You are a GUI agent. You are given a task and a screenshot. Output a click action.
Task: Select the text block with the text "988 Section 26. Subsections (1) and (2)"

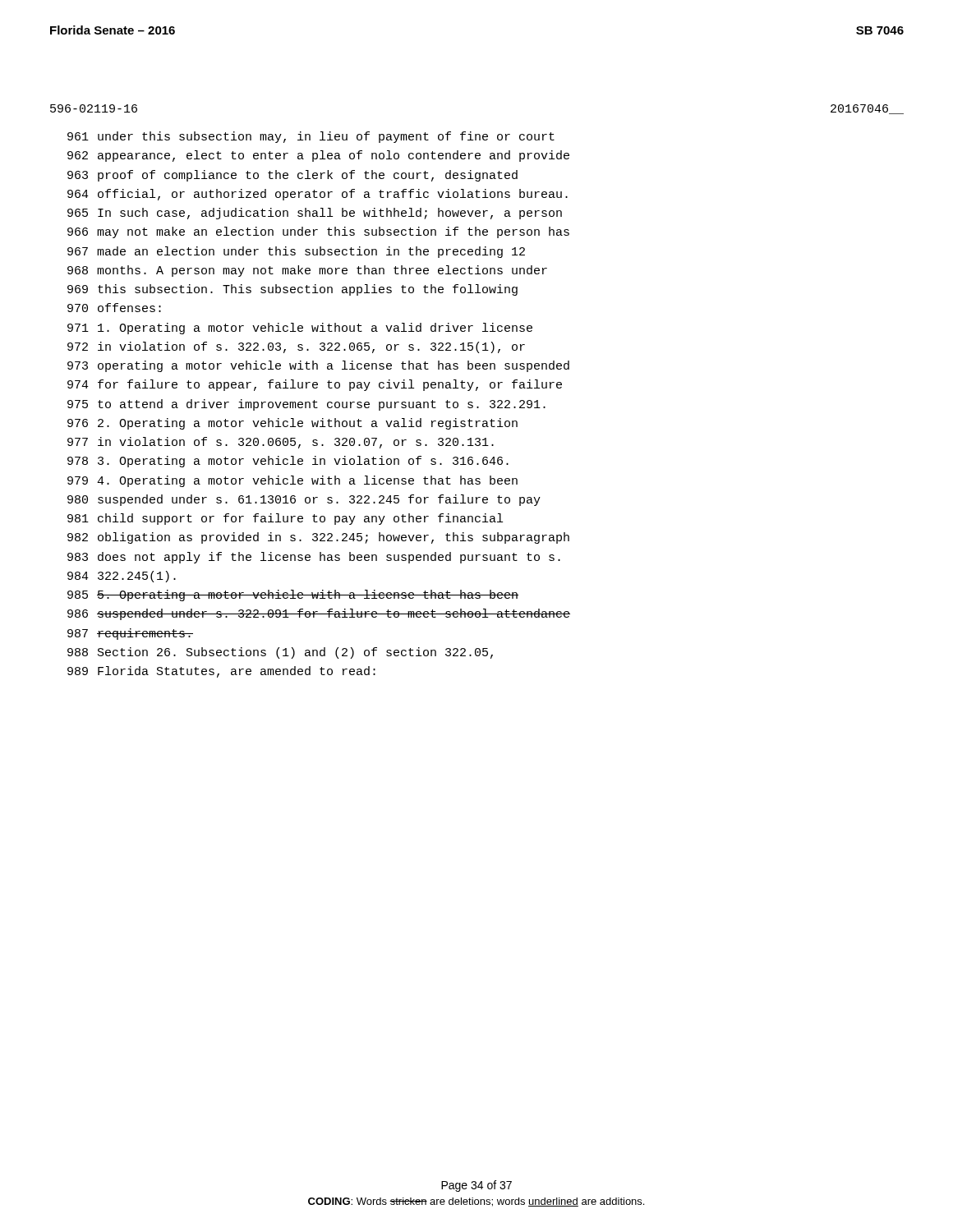point(476,663)
